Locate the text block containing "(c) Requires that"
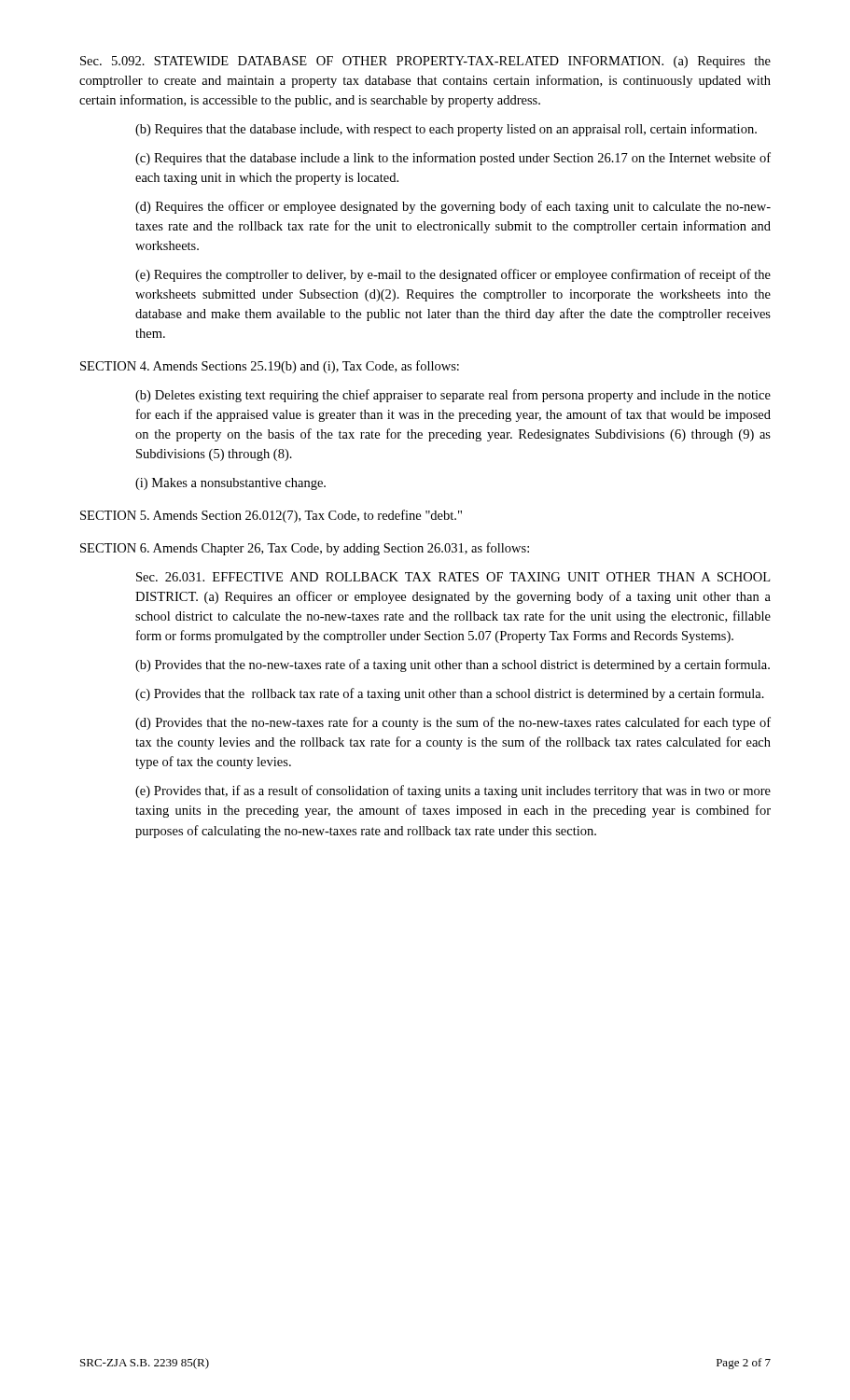Image resolution: width=850 pixels, height=1400 pixels. [x=453, y=168]
